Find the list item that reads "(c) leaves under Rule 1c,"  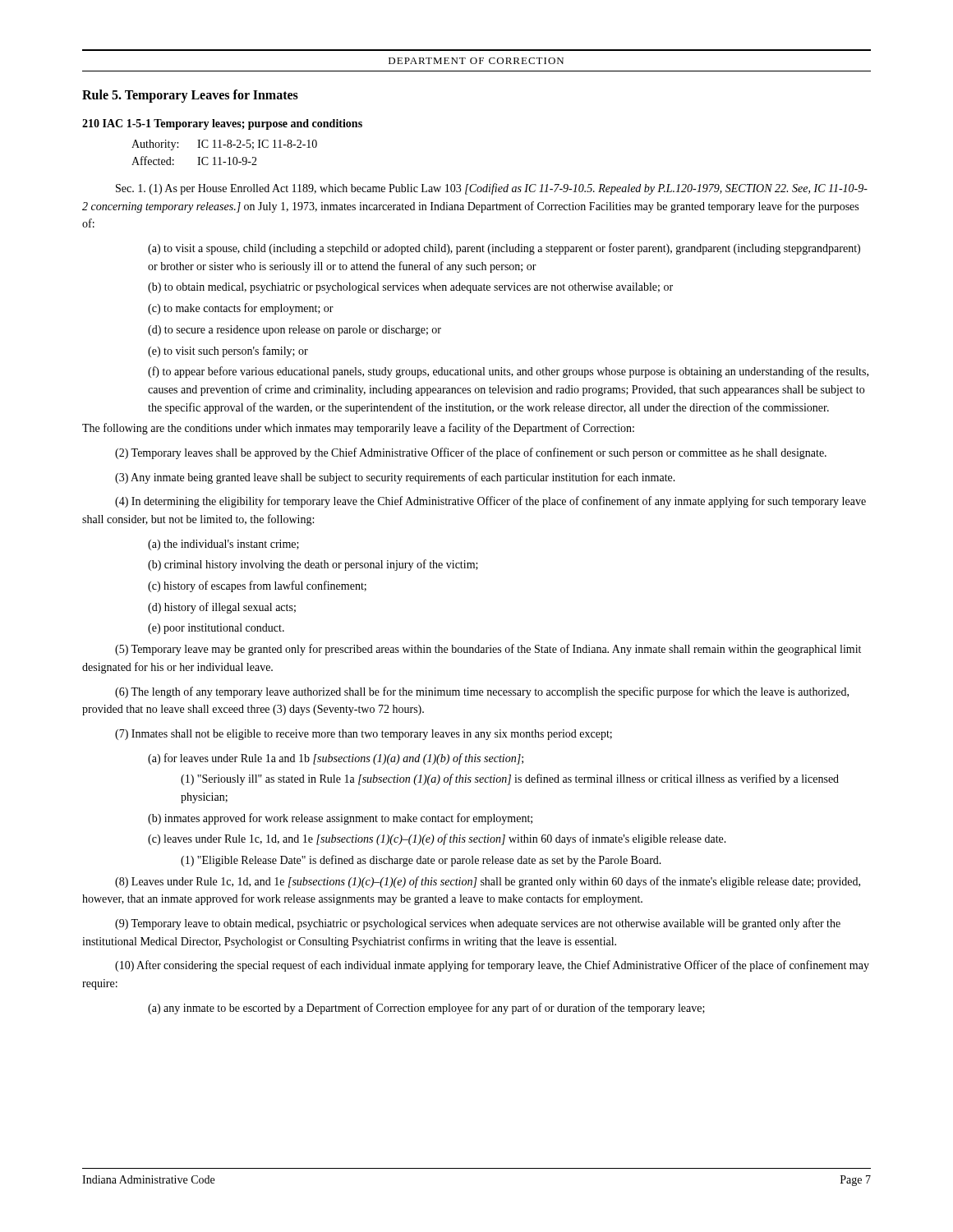tap(437, 839)
